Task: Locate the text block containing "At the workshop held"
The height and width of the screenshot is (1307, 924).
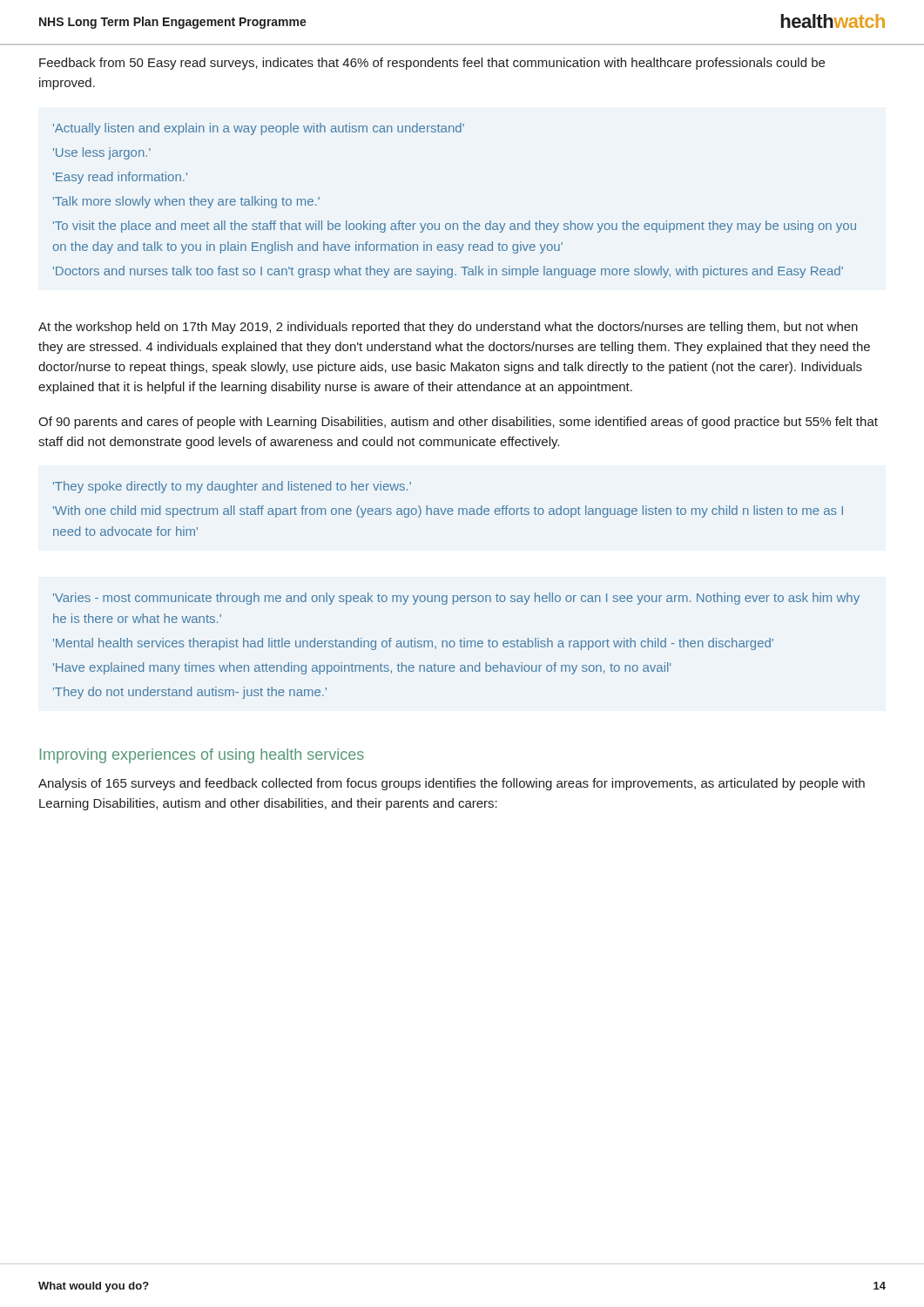Action: click(454, 356)
